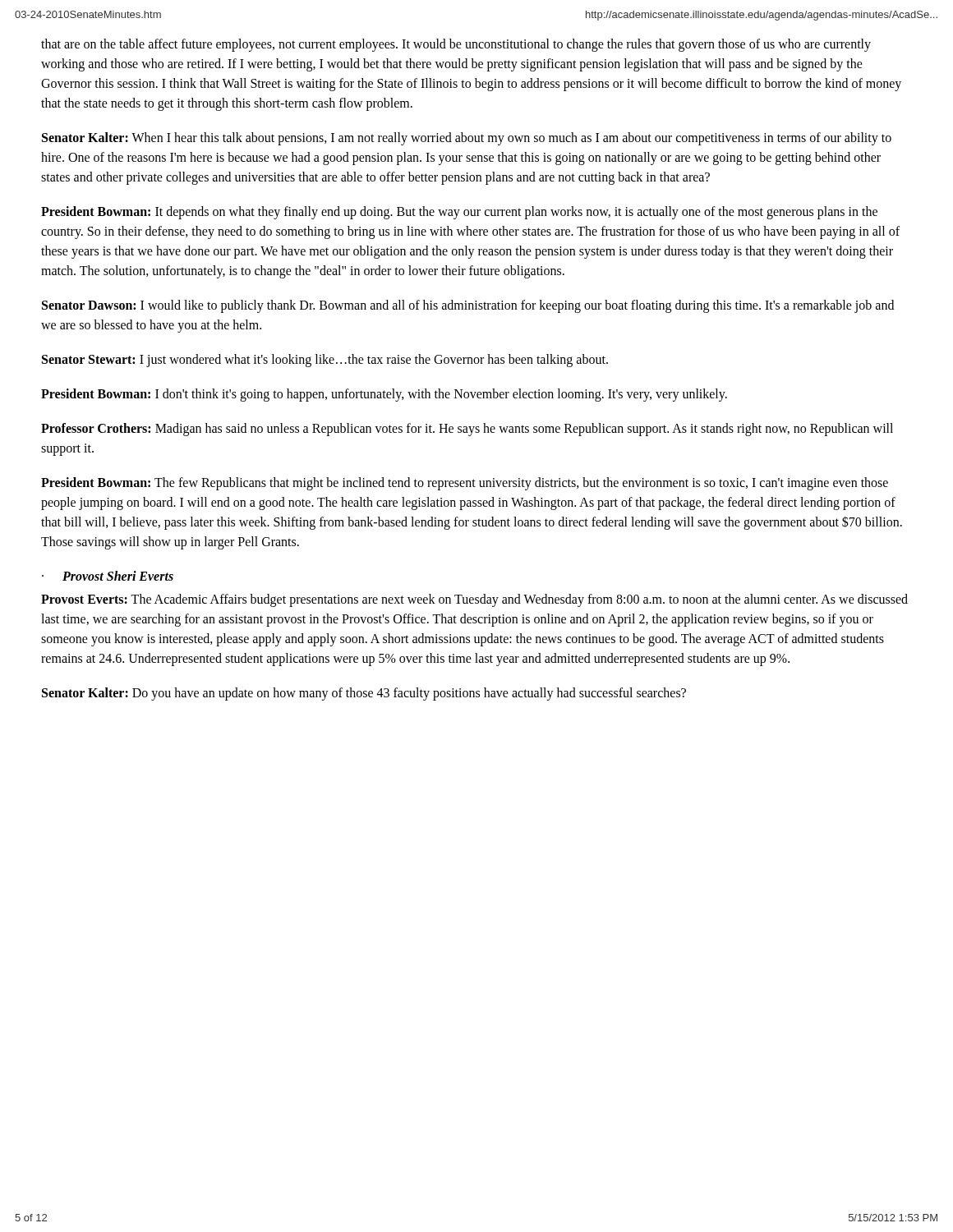Screen dimensions: 1232x953
Task: Locate the text starting "Professor Crothers: Madigan has said"
Action: click(467, 438)
